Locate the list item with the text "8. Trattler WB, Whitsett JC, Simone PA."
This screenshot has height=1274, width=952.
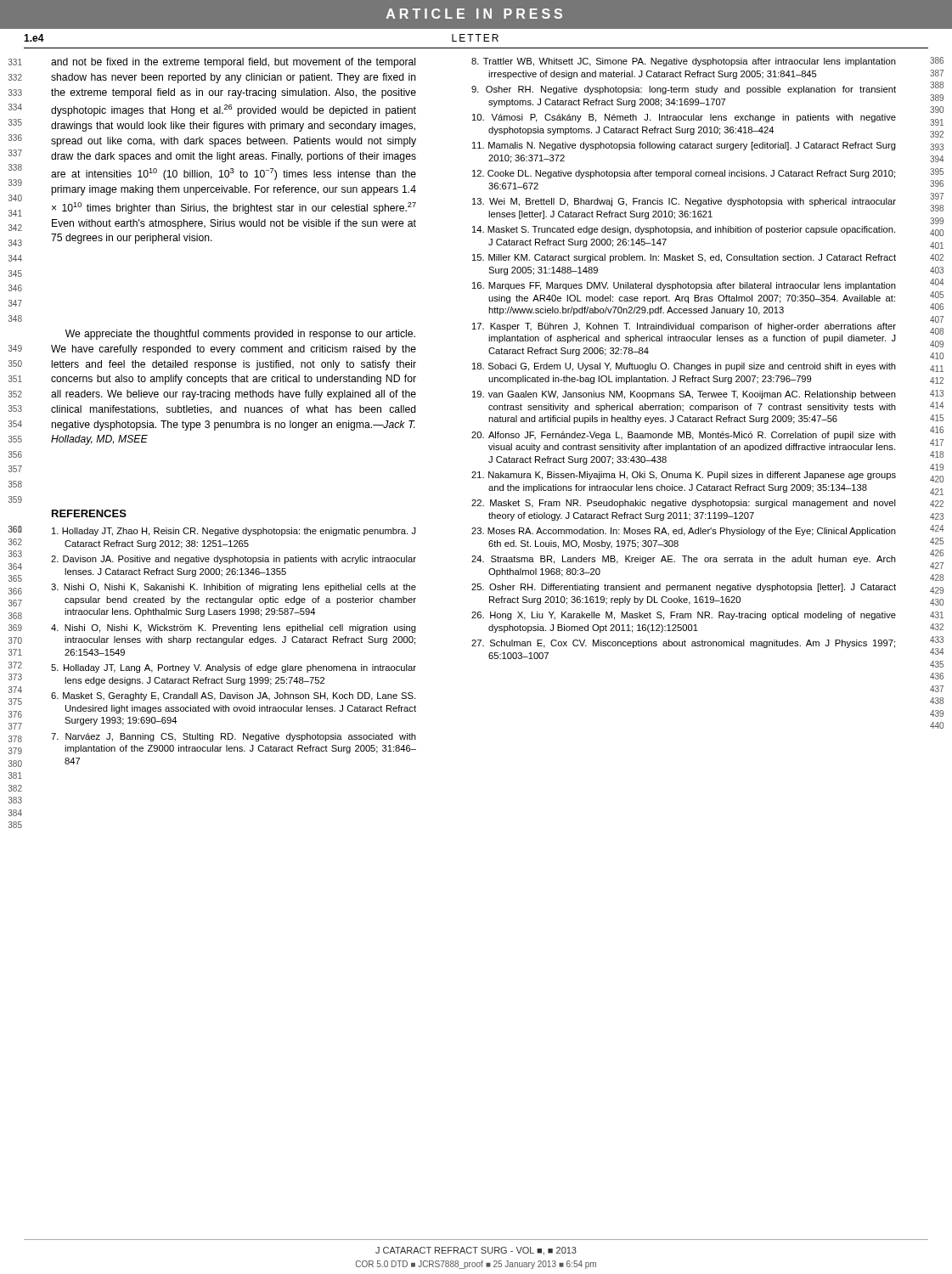point(684,67)
